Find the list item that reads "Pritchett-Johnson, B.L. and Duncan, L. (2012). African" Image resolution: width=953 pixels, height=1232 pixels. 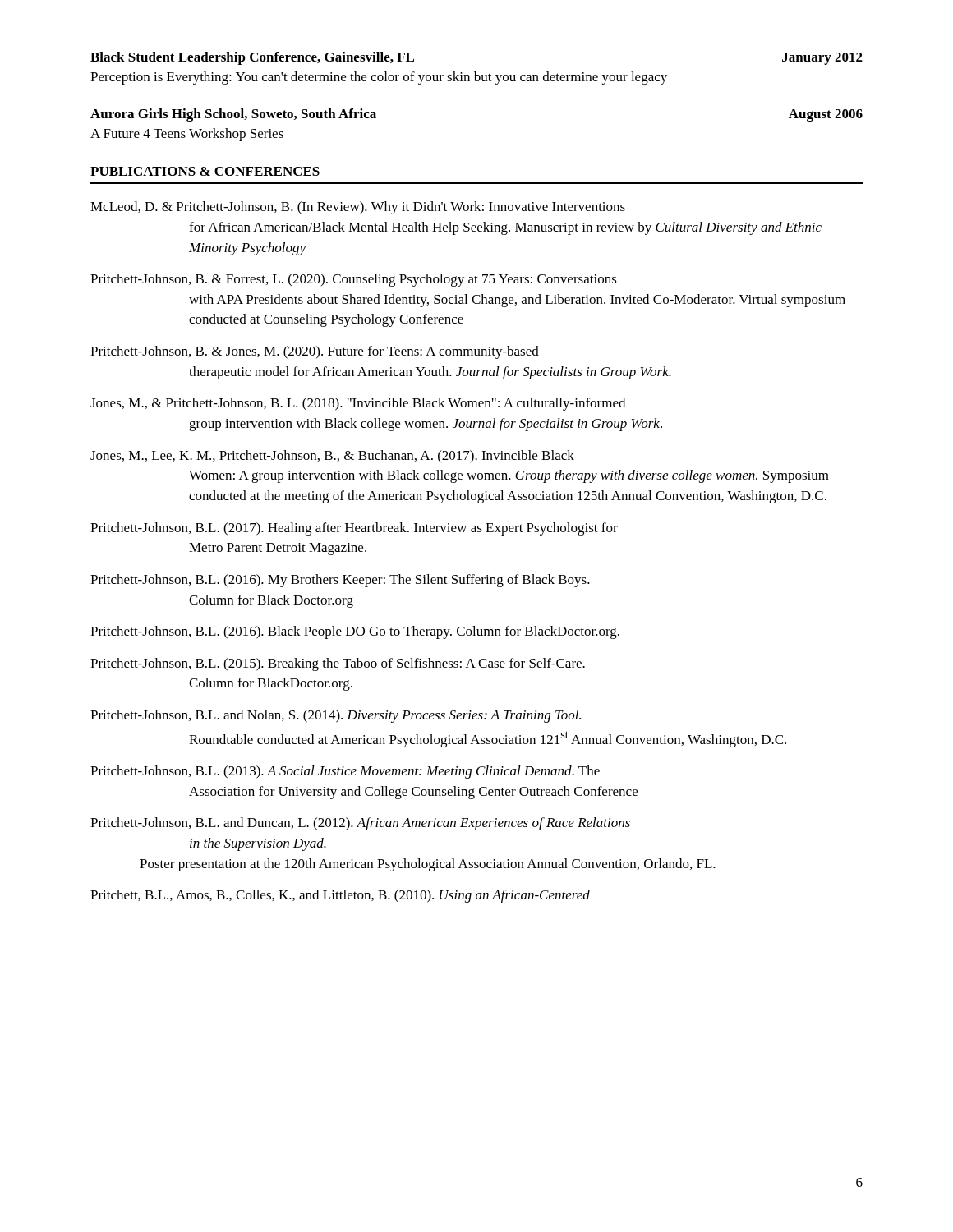[x=360, y=824]
